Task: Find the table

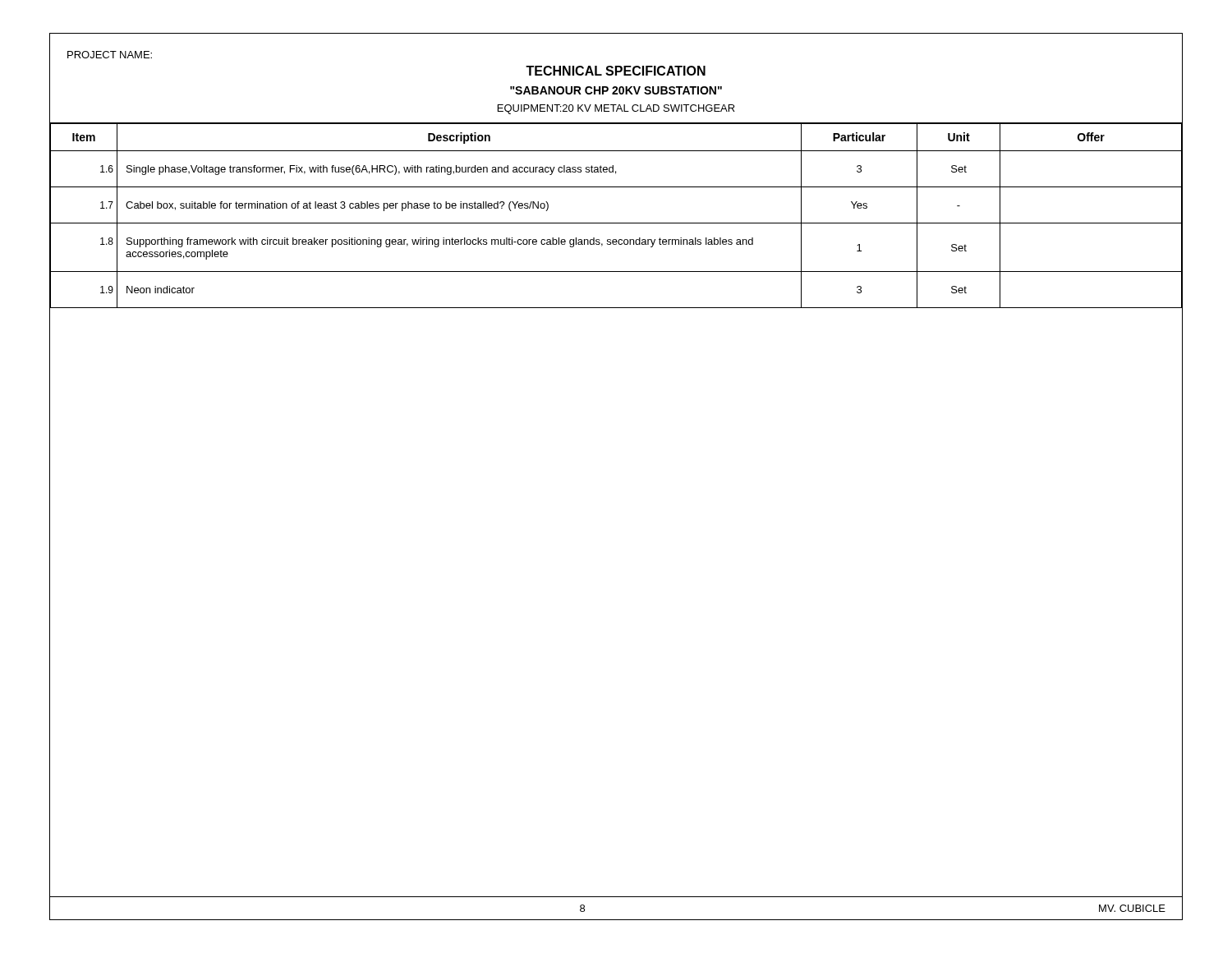Action: coord(616,216)
